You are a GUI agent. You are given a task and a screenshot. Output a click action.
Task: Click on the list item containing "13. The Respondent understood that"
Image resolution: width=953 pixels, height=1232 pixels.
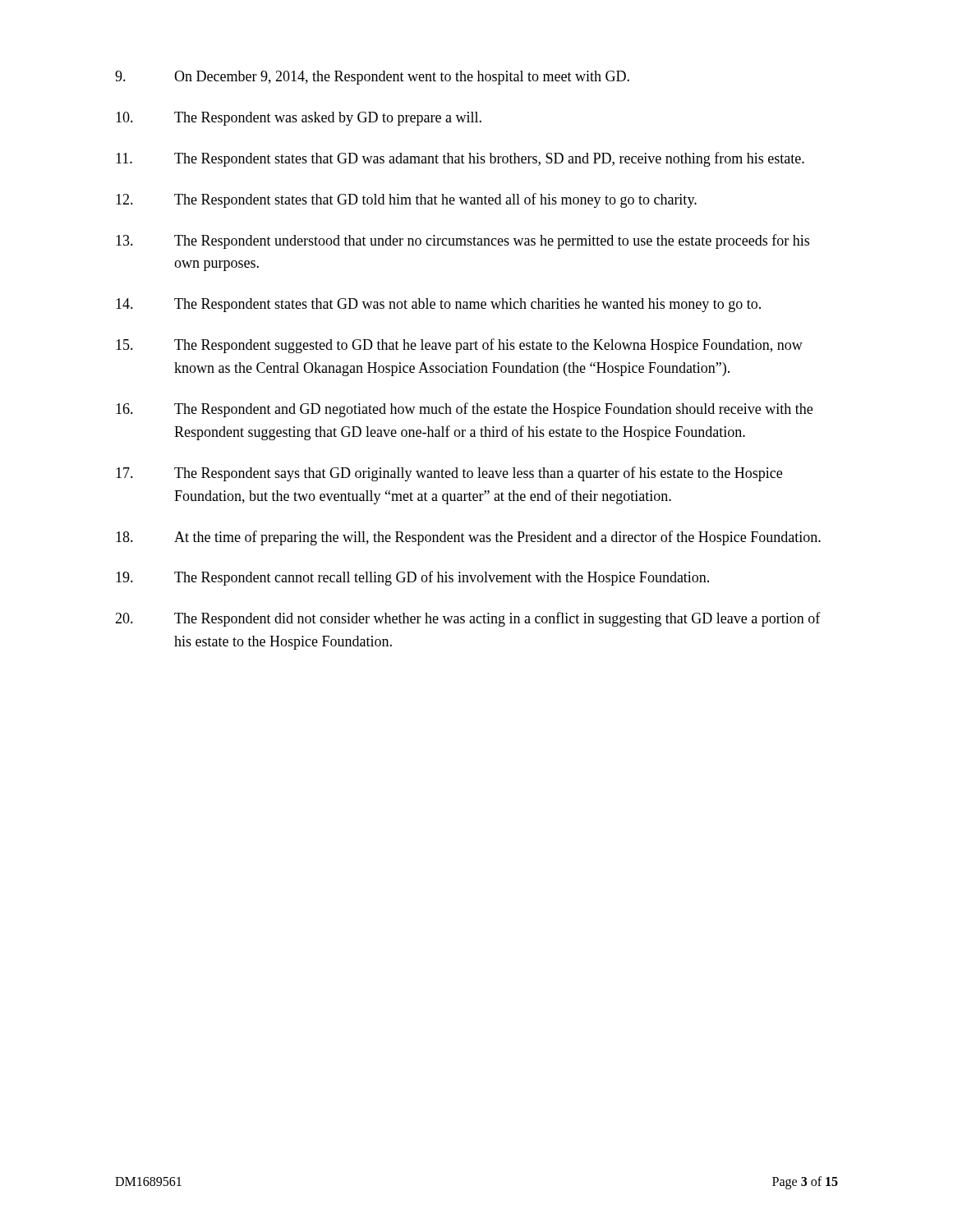(x=476, y=253)
